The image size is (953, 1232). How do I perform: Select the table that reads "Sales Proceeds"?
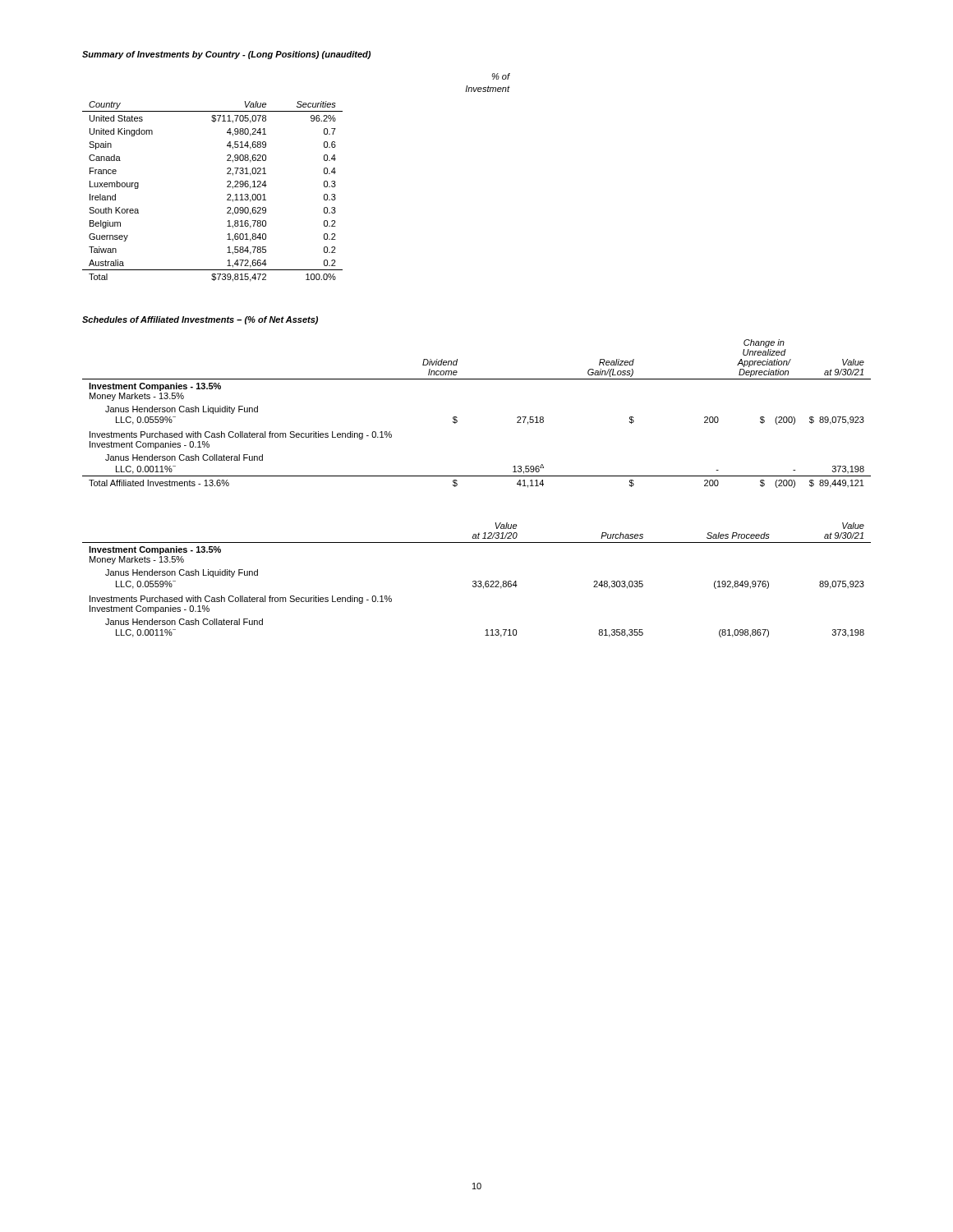click(476, 579)
